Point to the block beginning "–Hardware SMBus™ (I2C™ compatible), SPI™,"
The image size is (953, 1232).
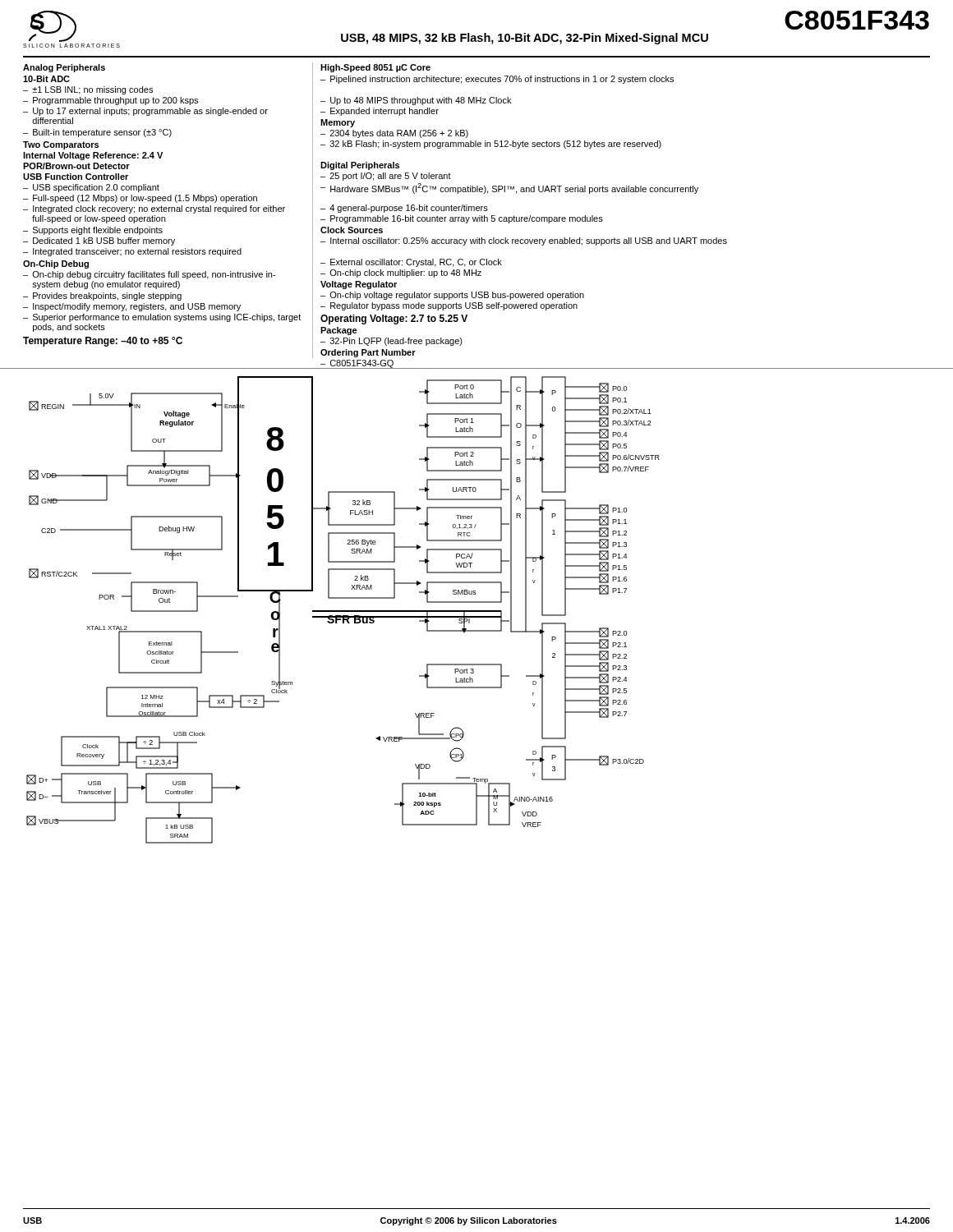click(x=509, y=188)
